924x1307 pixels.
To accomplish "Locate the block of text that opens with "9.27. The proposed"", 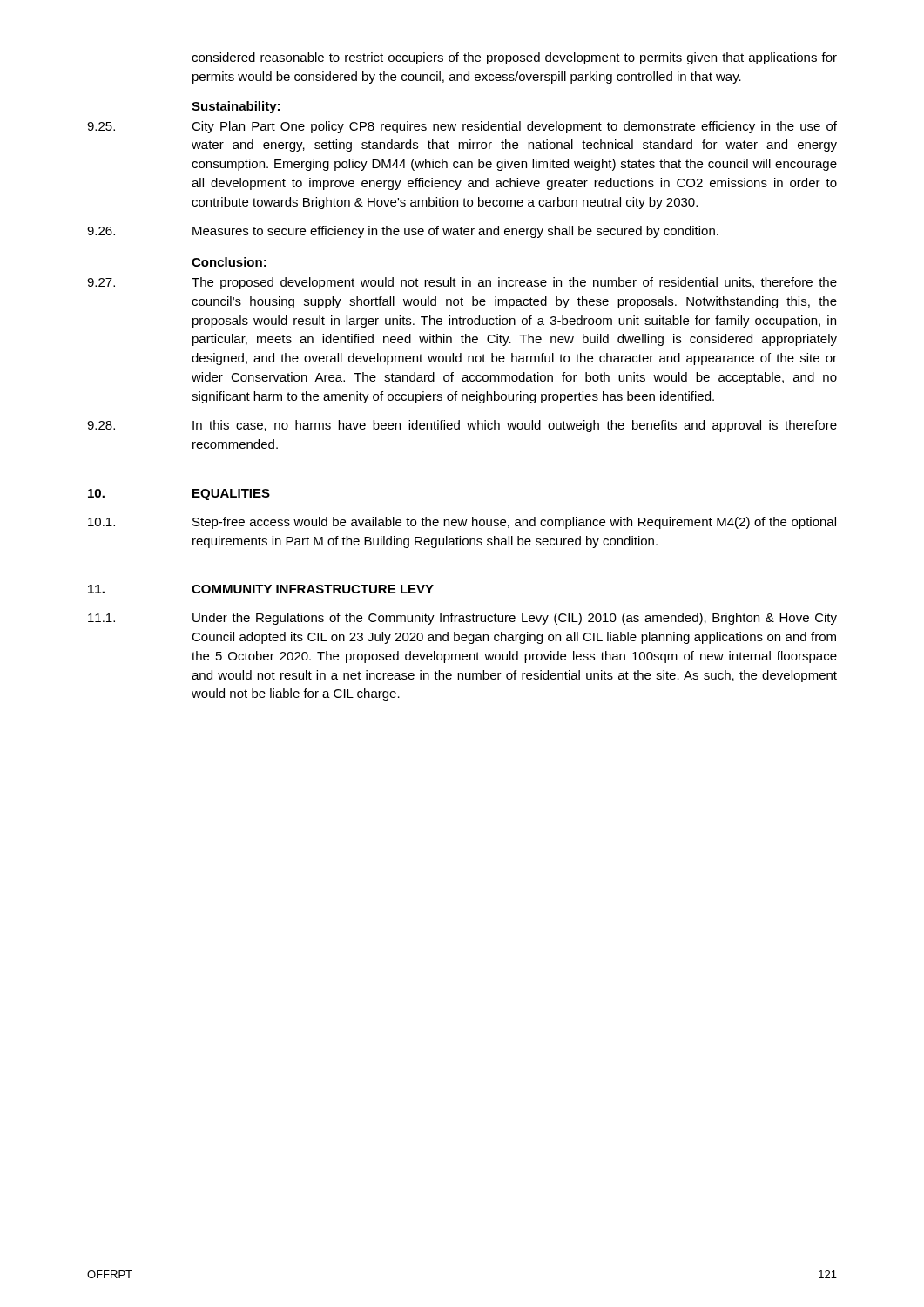I will 462,339.
